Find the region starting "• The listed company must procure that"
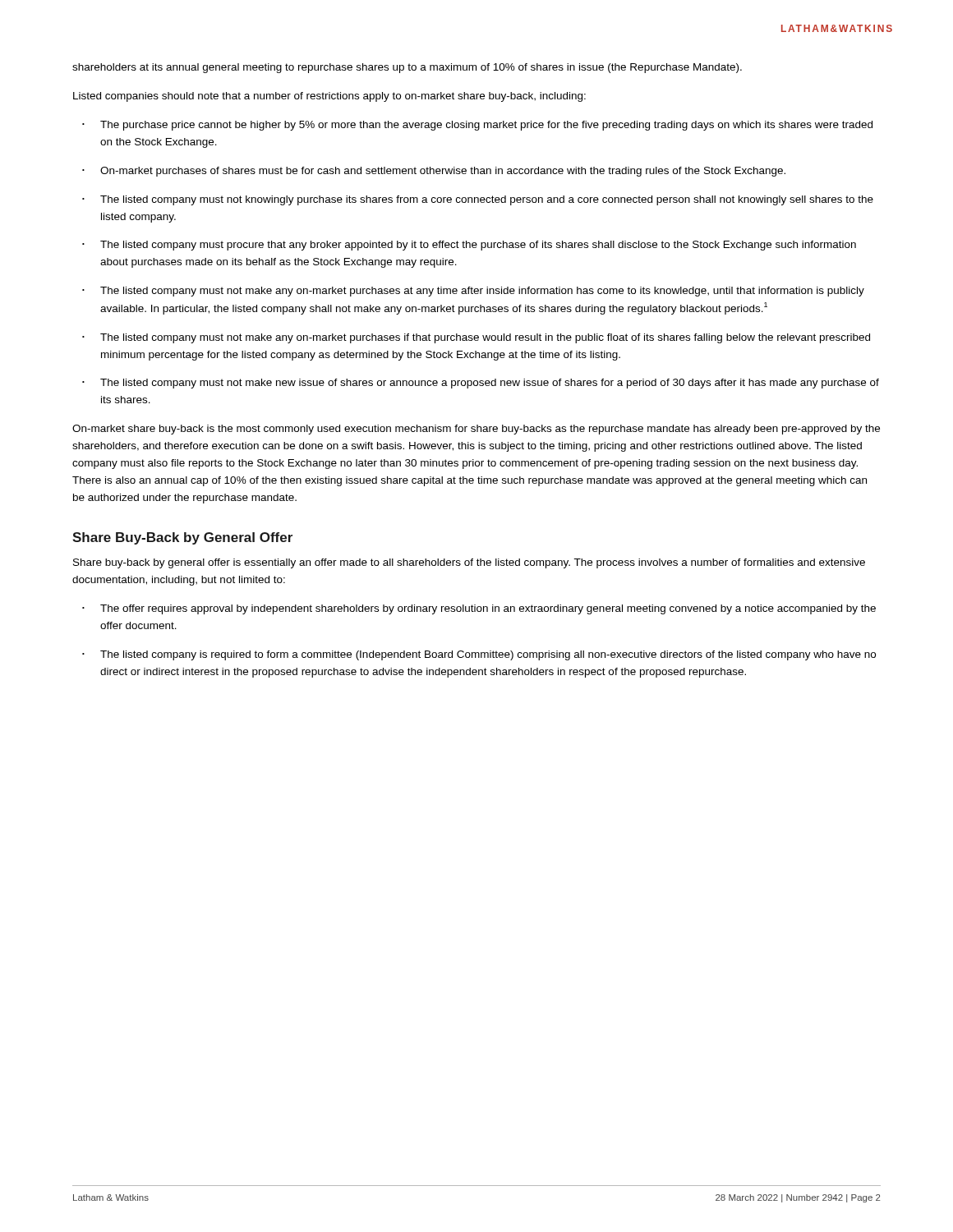 point(481,254)
